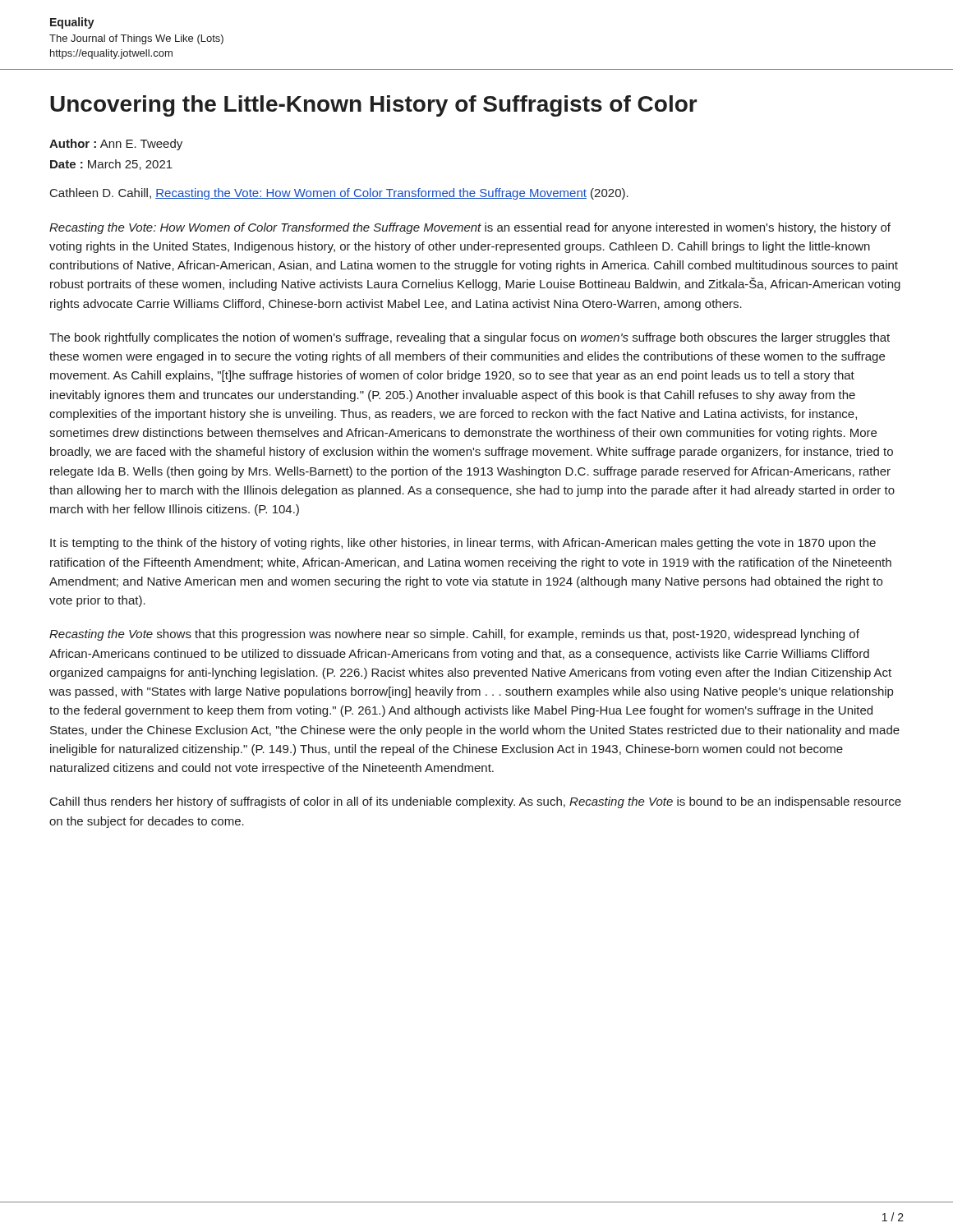Navigate to the block starting "The book rightfully complicates the notion of"
This screenshot has height=1232, width=953.
click(x=472, y=423)
